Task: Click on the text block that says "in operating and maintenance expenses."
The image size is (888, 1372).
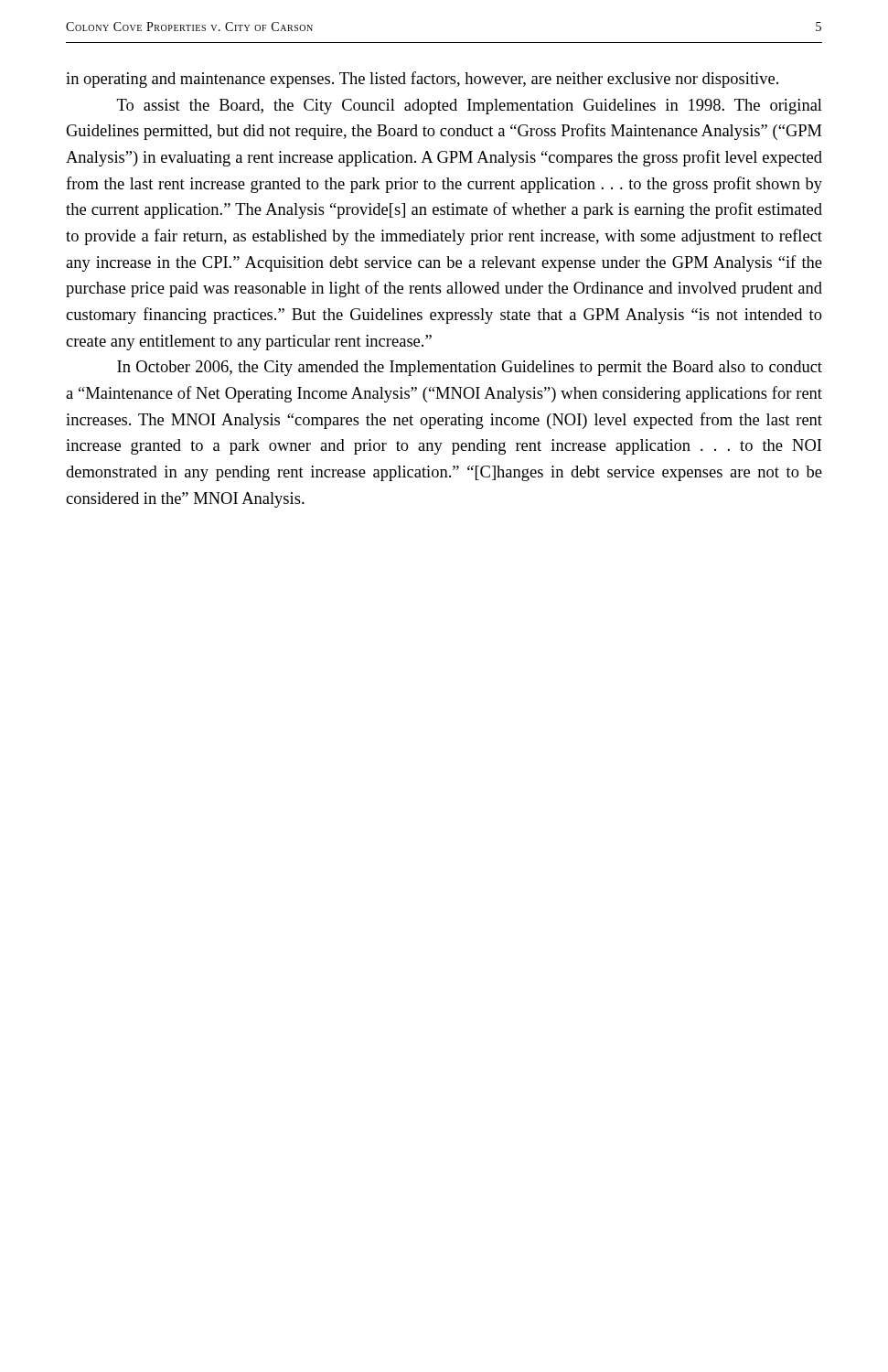Action: click(x=444, y=79)
